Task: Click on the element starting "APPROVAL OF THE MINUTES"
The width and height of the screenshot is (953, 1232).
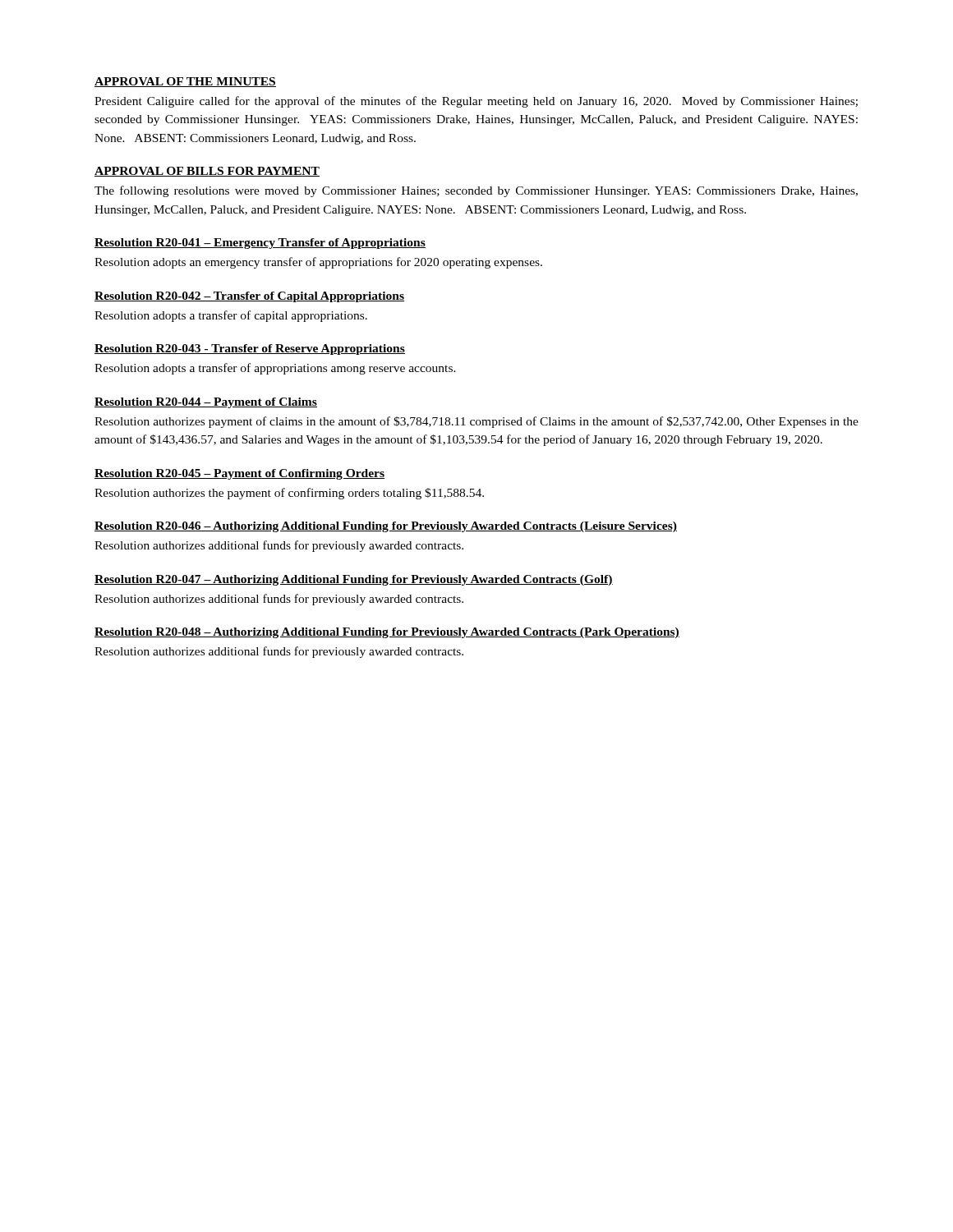Action: pos(185,81)
